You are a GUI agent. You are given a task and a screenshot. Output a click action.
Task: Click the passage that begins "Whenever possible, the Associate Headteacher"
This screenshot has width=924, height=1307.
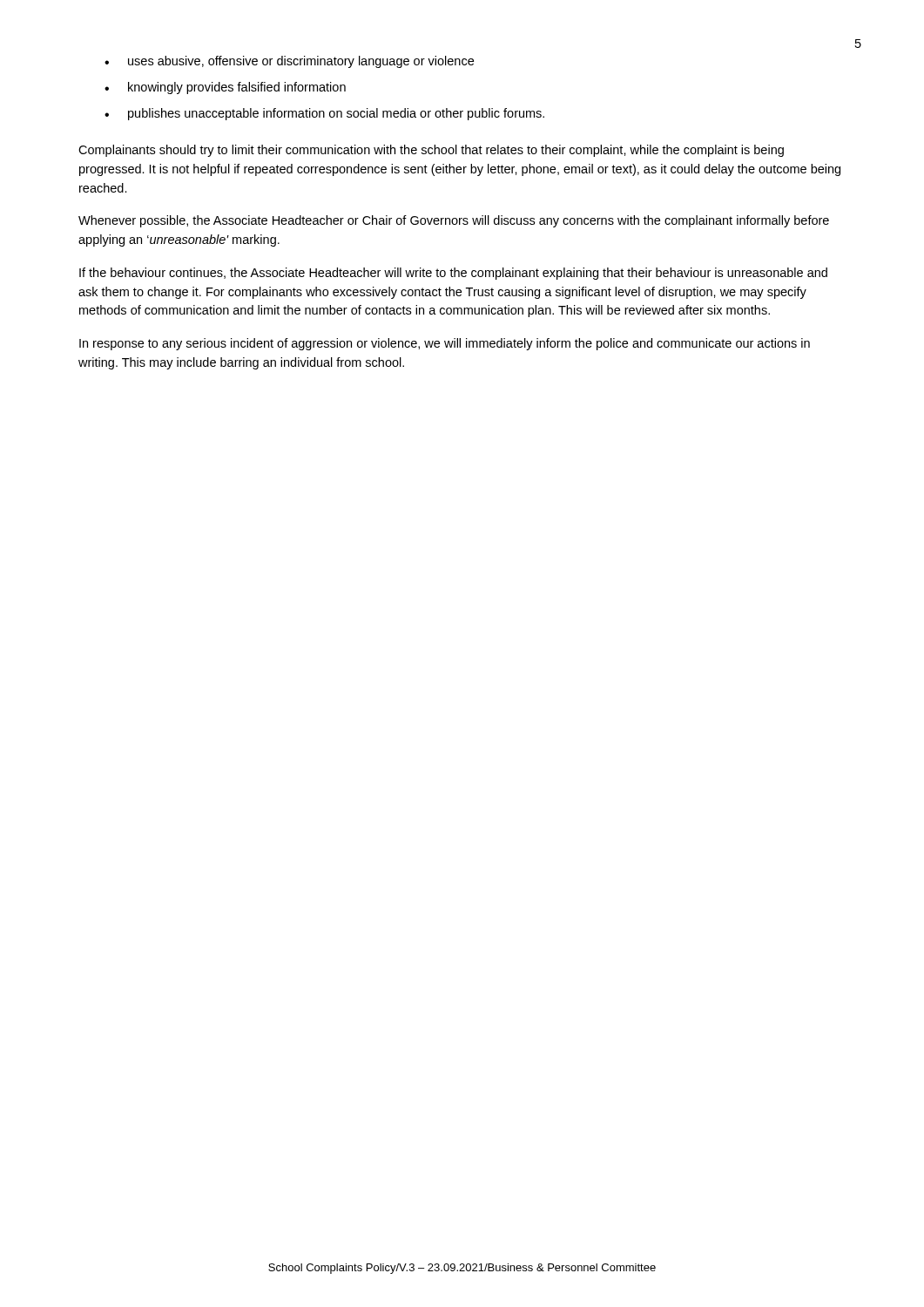(454, 230)
